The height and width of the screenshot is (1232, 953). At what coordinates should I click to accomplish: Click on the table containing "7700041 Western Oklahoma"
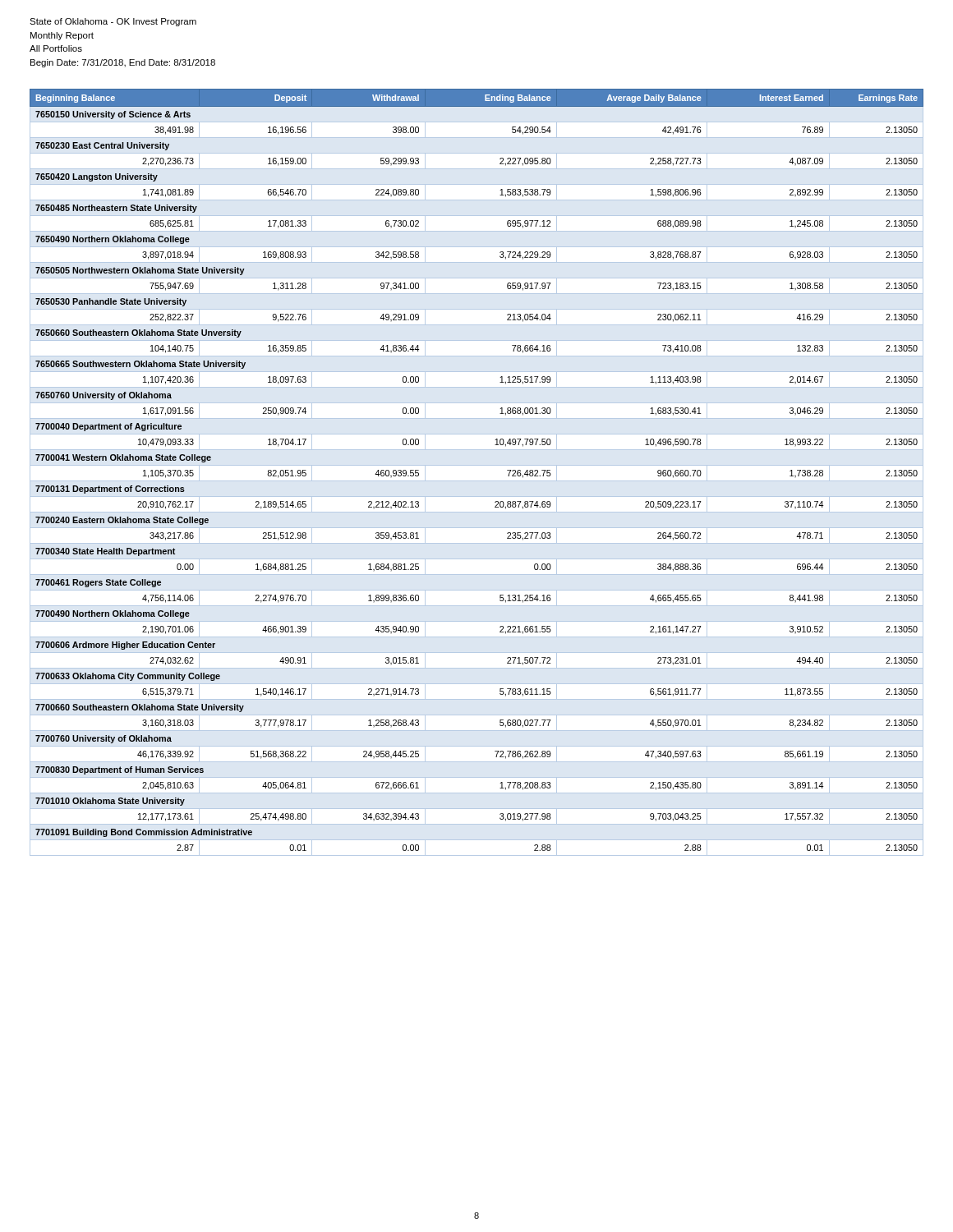pyautogui.click(x=476, y=472)
